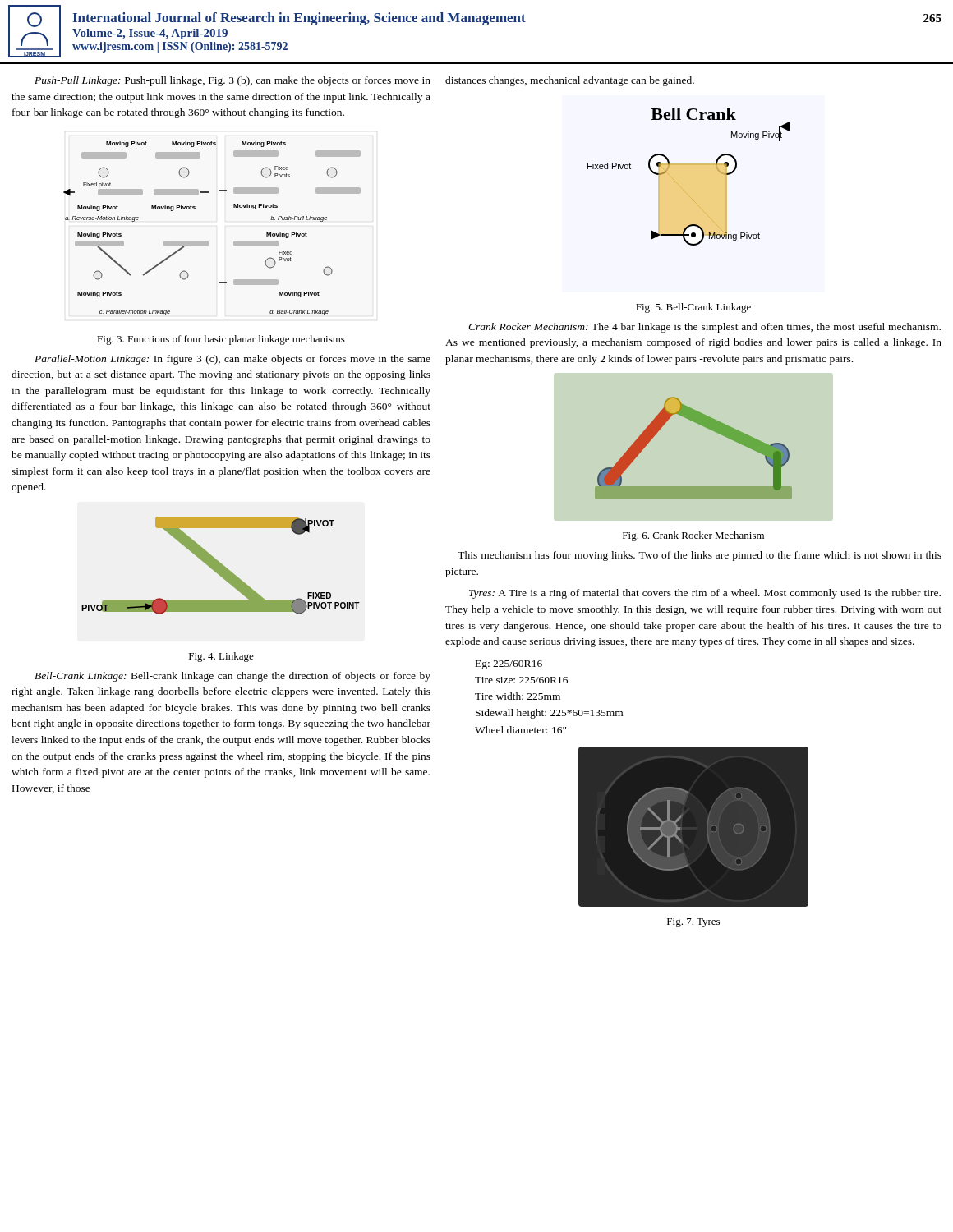The width and height of the screenshot is (953, 1232).
Task: Click on the text block that reads "distances changes, mechanical advantage can"
Action: [x=570, y=80]
